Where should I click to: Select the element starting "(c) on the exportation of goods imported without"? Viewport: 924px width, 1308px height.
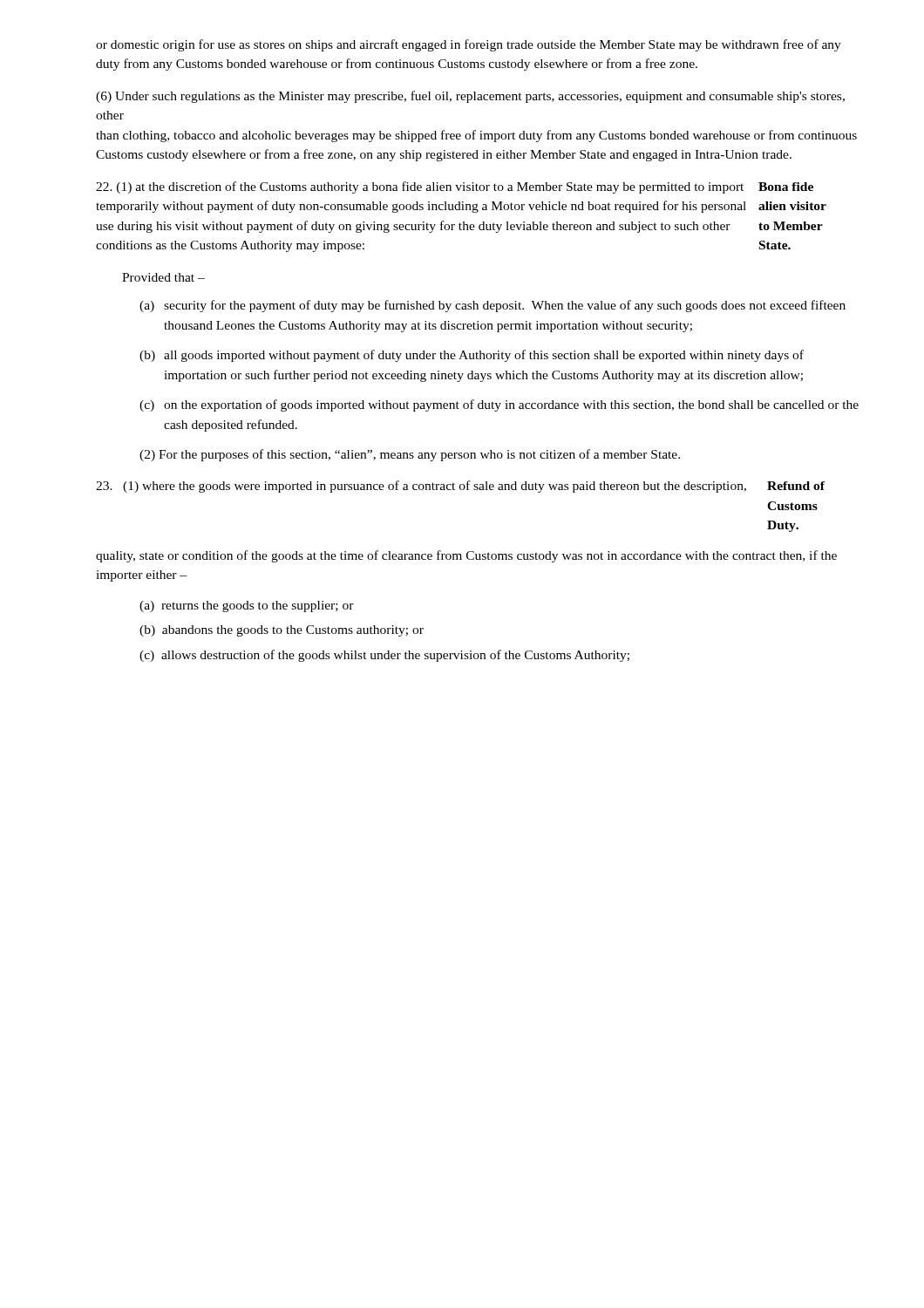(501, 415)
